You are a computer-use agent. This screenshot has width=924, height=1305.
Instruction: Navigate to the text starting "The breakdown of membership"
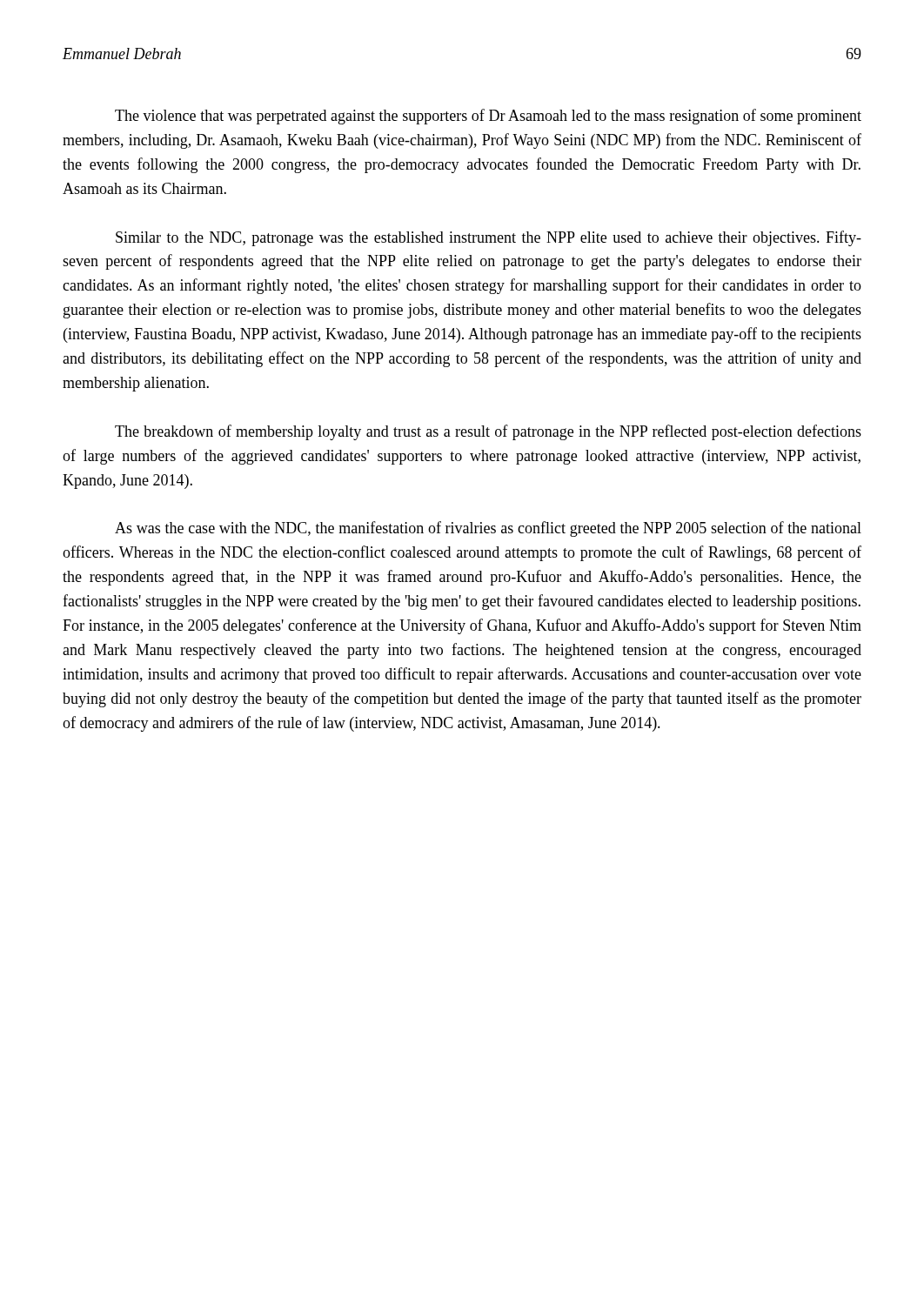462,456
